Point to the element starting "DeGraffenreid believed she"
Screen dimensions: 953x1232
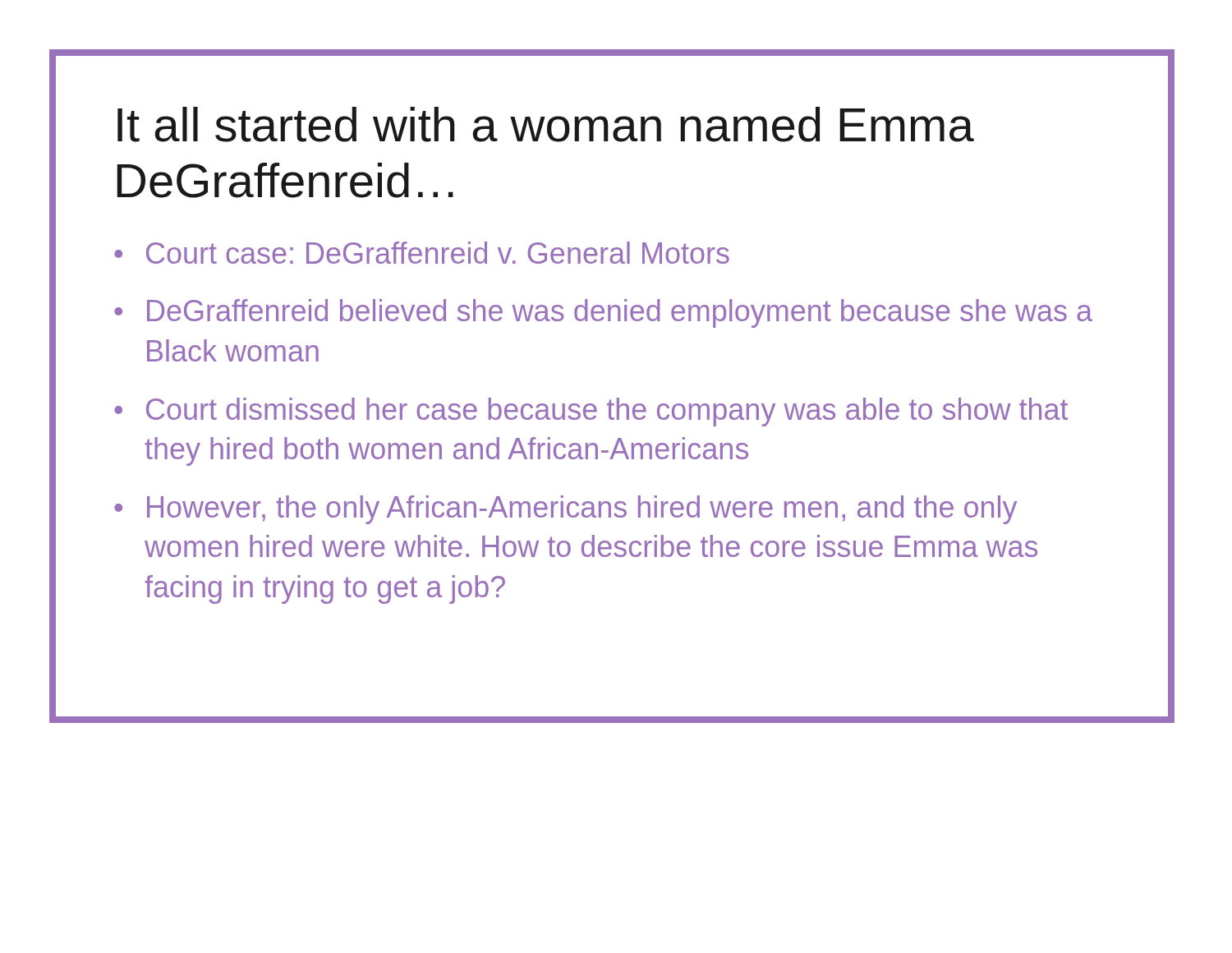pos(618,331)
